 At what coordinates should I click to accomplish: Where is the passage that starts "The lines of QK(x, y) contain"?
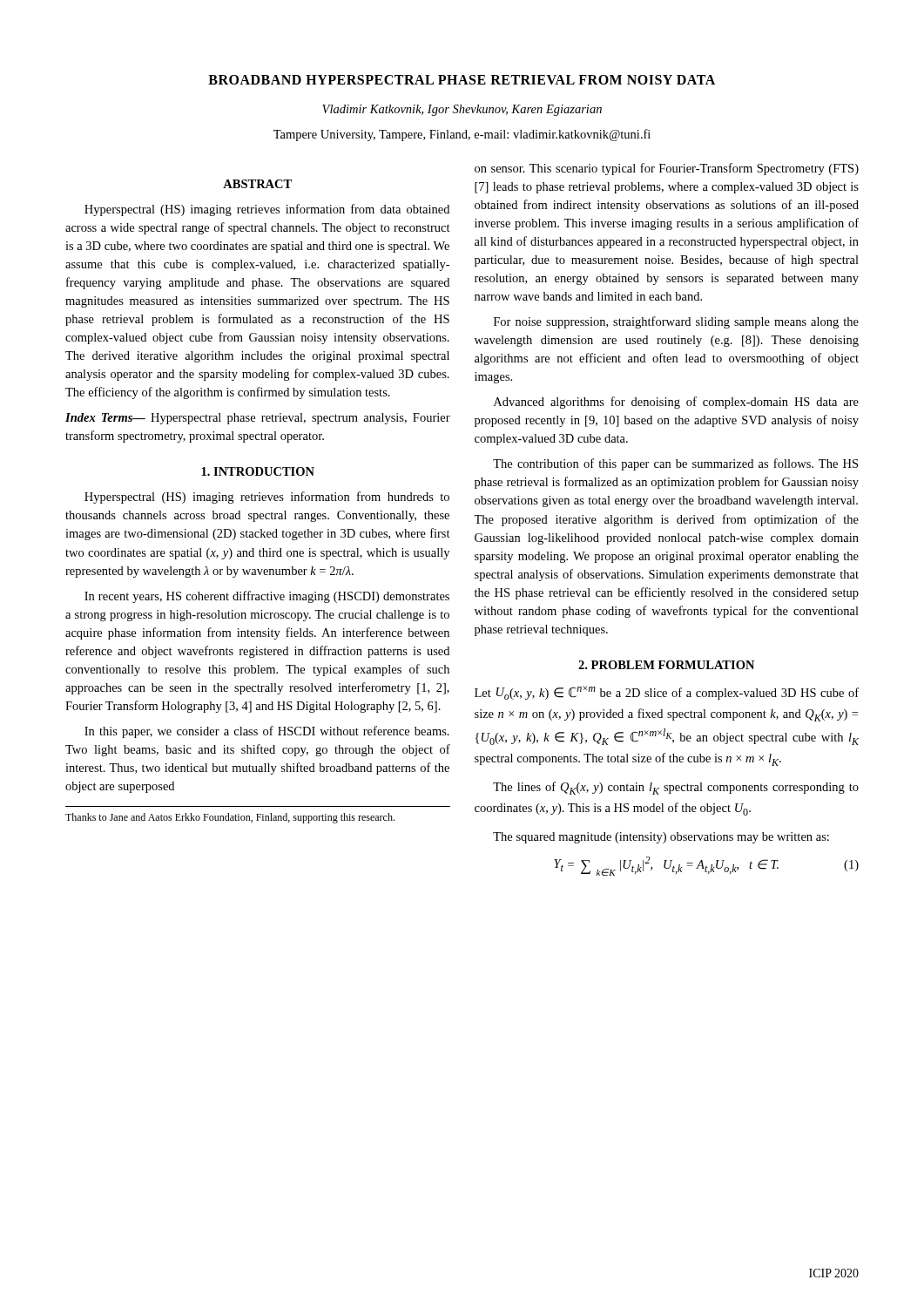tap(666, 799)
